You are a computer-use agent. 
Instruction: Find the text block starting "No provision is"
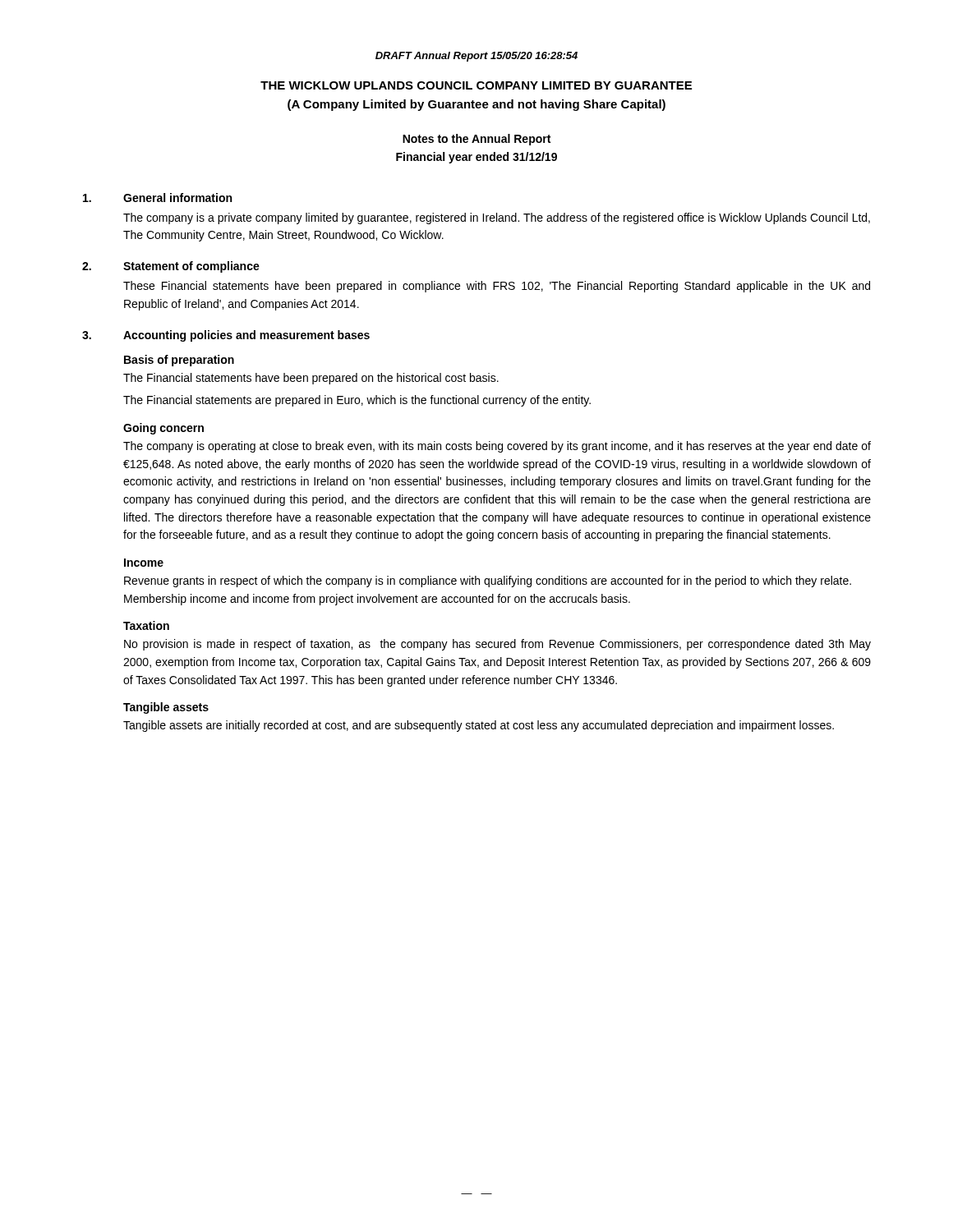pos(497,662)
